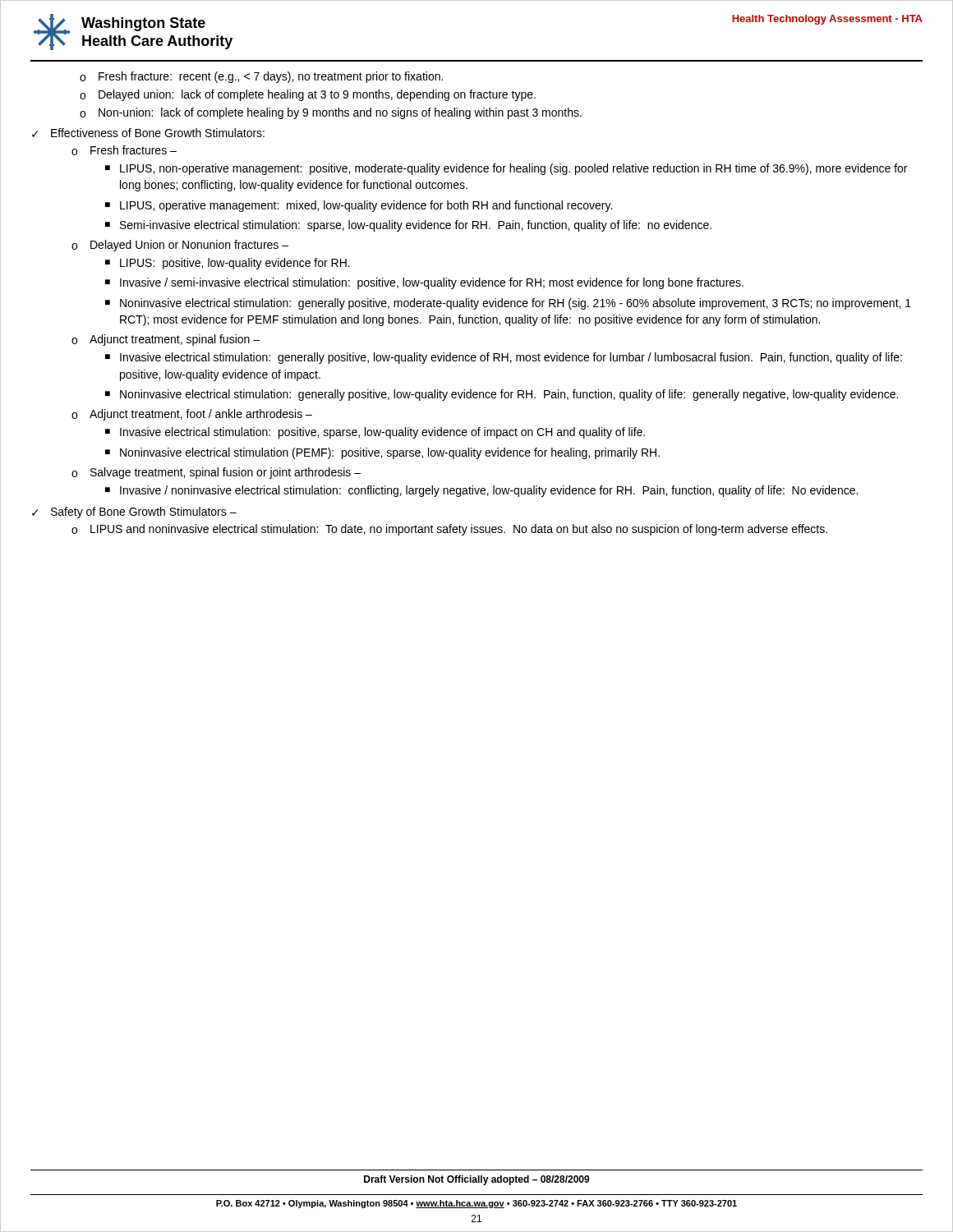Point to the block beginning "o Delayed Union or"

click(180, 246)
